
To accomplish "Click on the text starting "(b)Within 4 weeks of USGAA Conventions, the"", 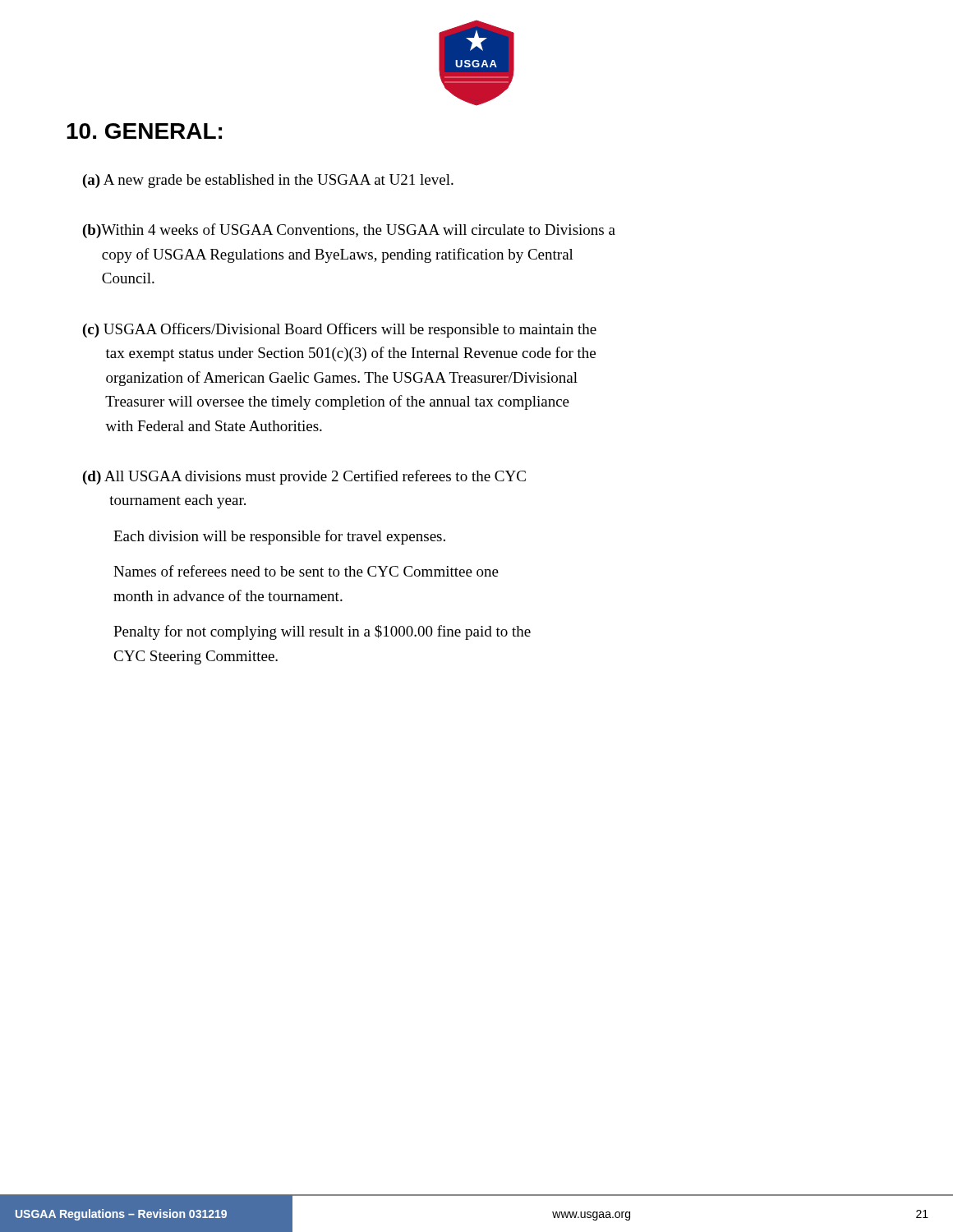I will [x=349, y=254].
